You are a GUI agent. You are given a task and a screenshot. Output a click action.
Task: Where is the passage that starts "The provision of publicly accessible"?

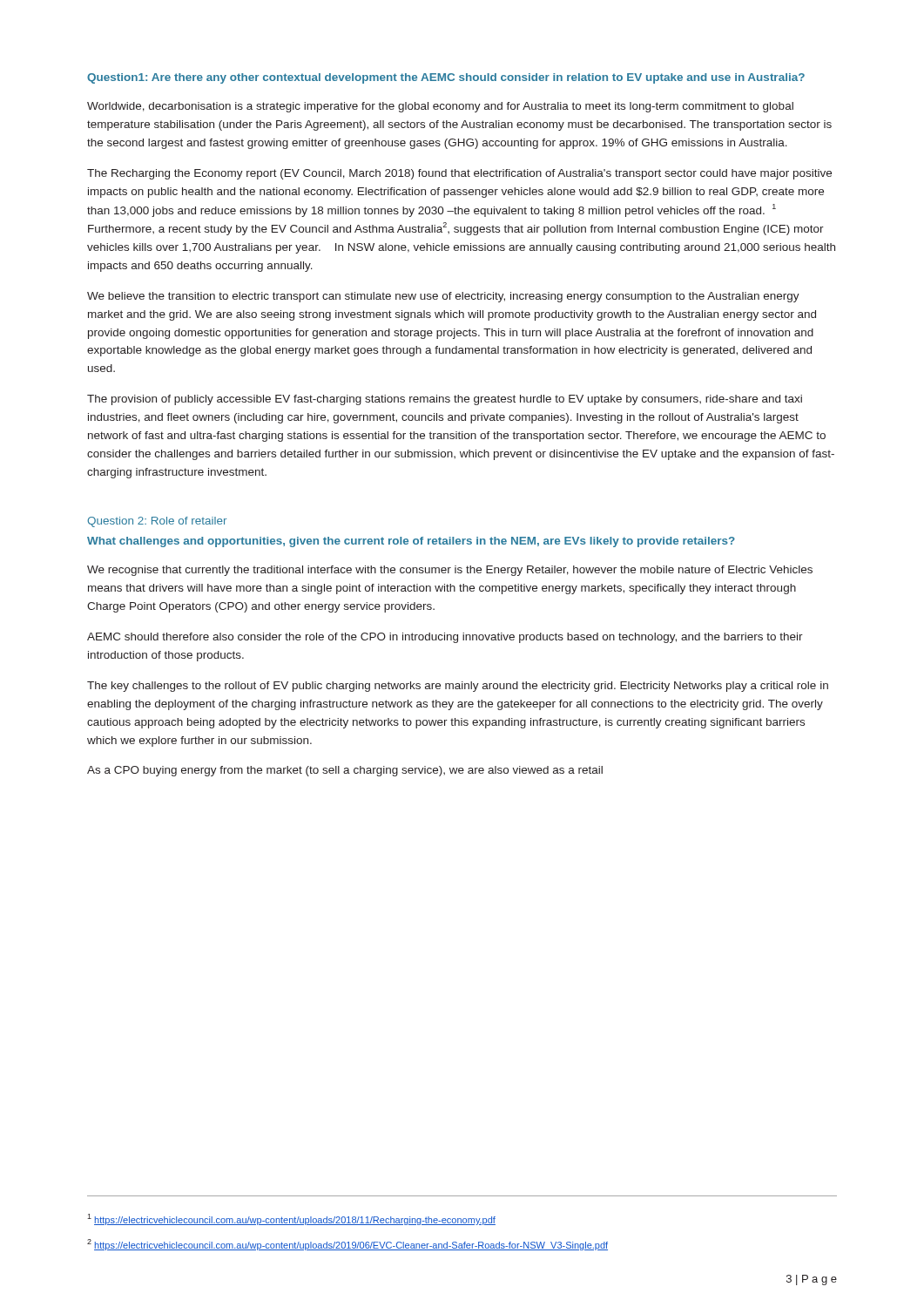coord(462,436)
